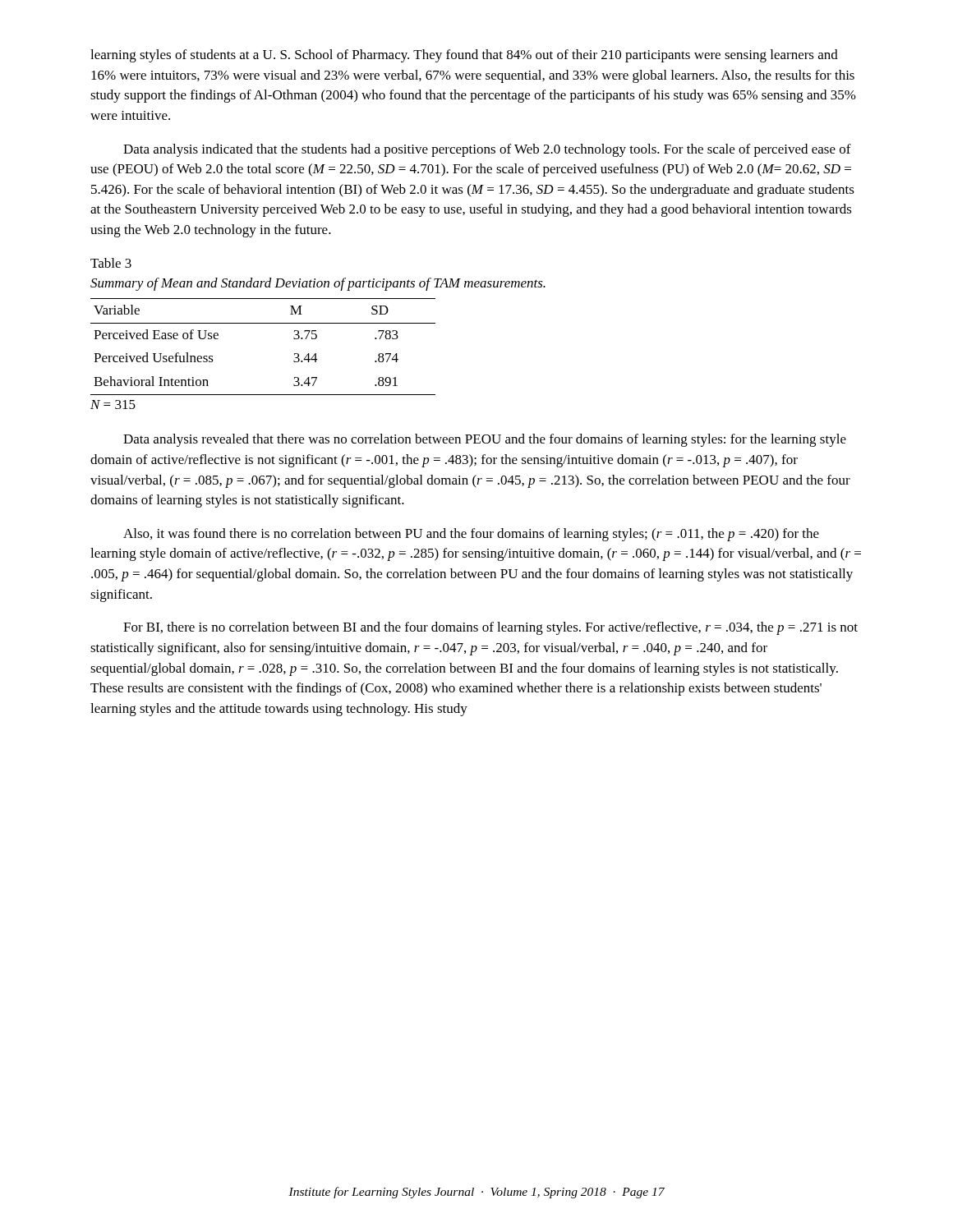Locate the table with the text "Behavioral Intention"
Screen dimensions: 1232x953
(x=476, y=346)
